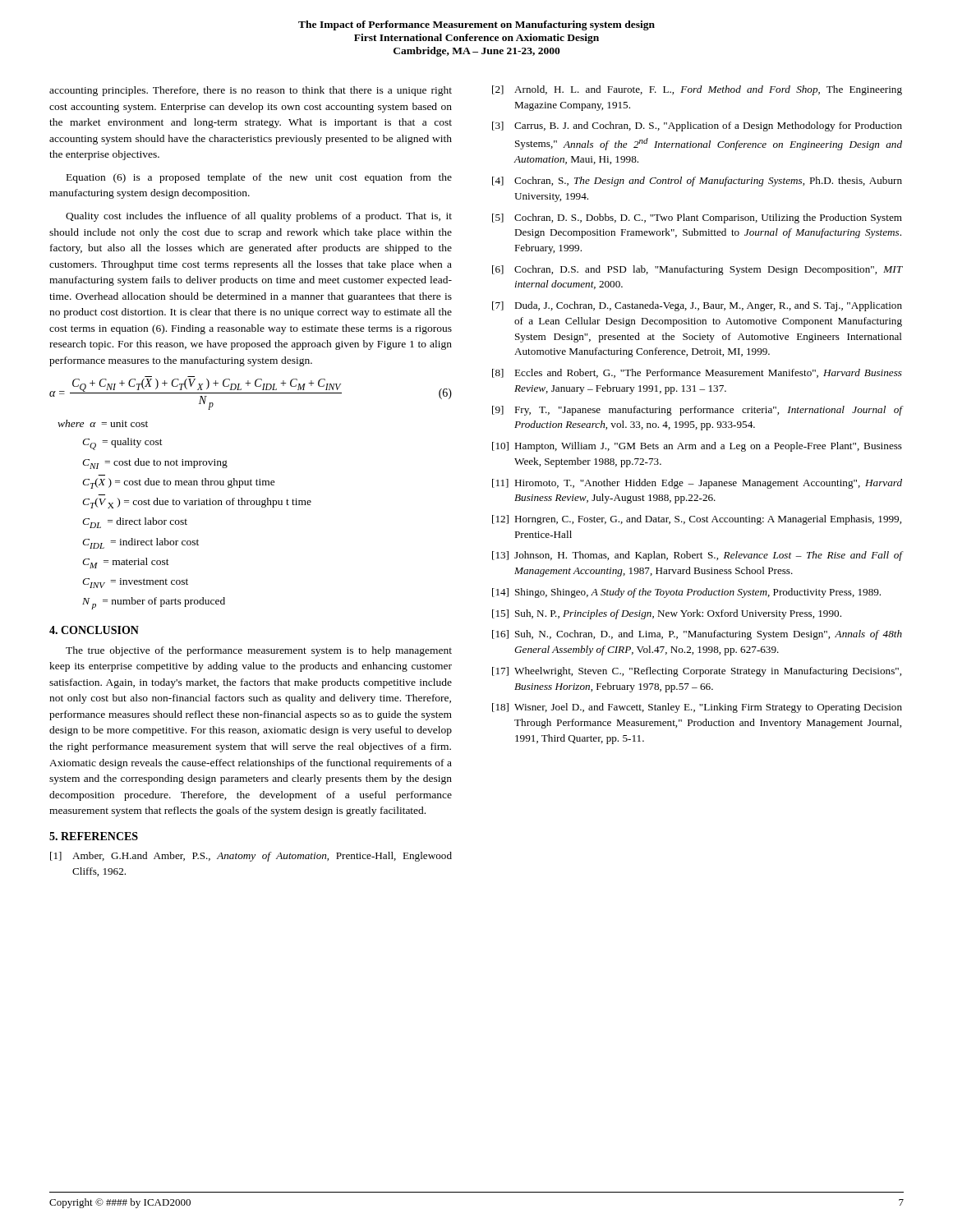The height and width of the screenshot is (1232, 953).
Task: Locate the passage starting "[15] Suh, N. P., Principles of Design, New"
Action: tap(697, 614)
